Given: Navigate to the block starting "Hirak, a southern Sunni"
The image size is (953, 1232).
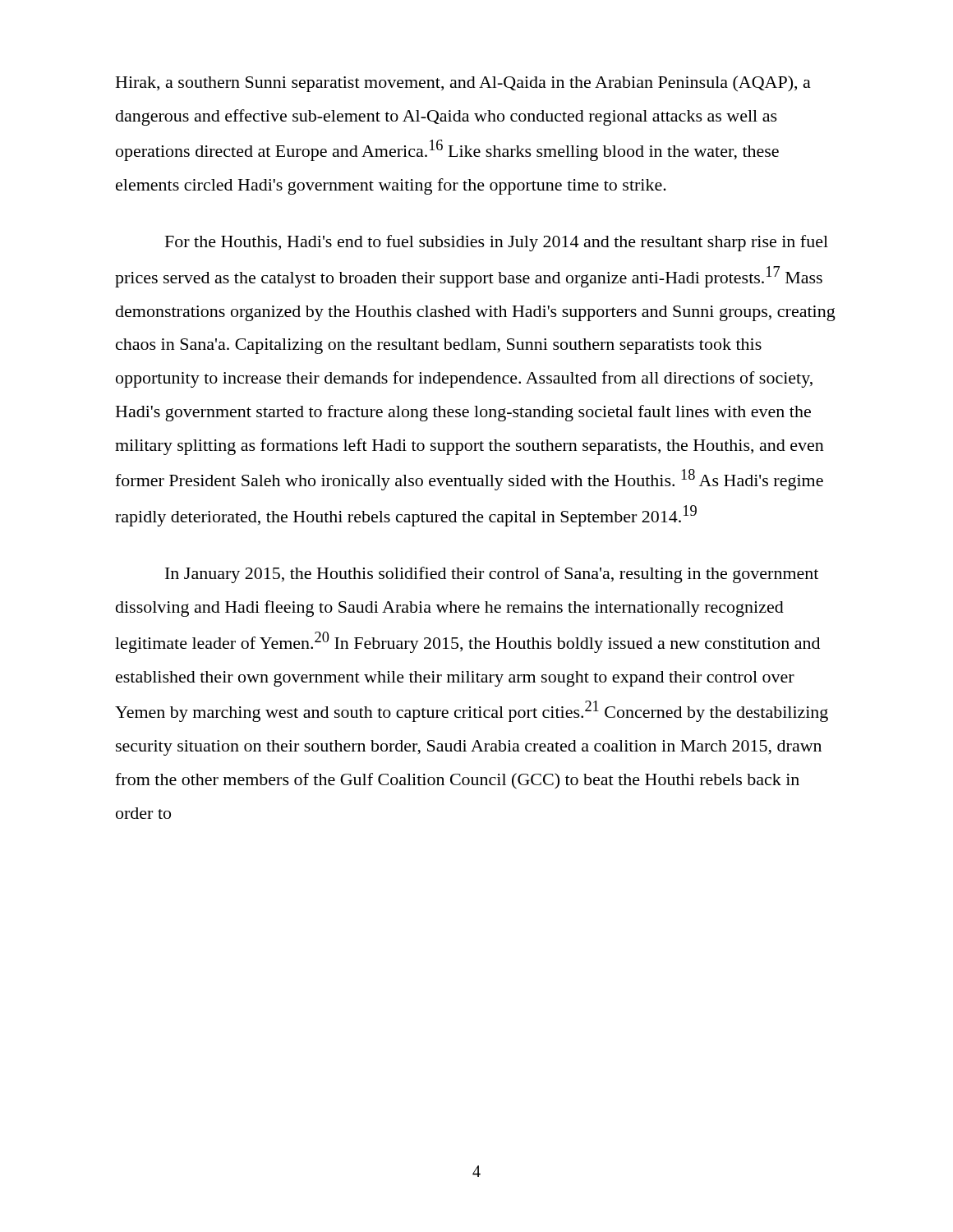Looking at the screenshot, I should 463,84.
